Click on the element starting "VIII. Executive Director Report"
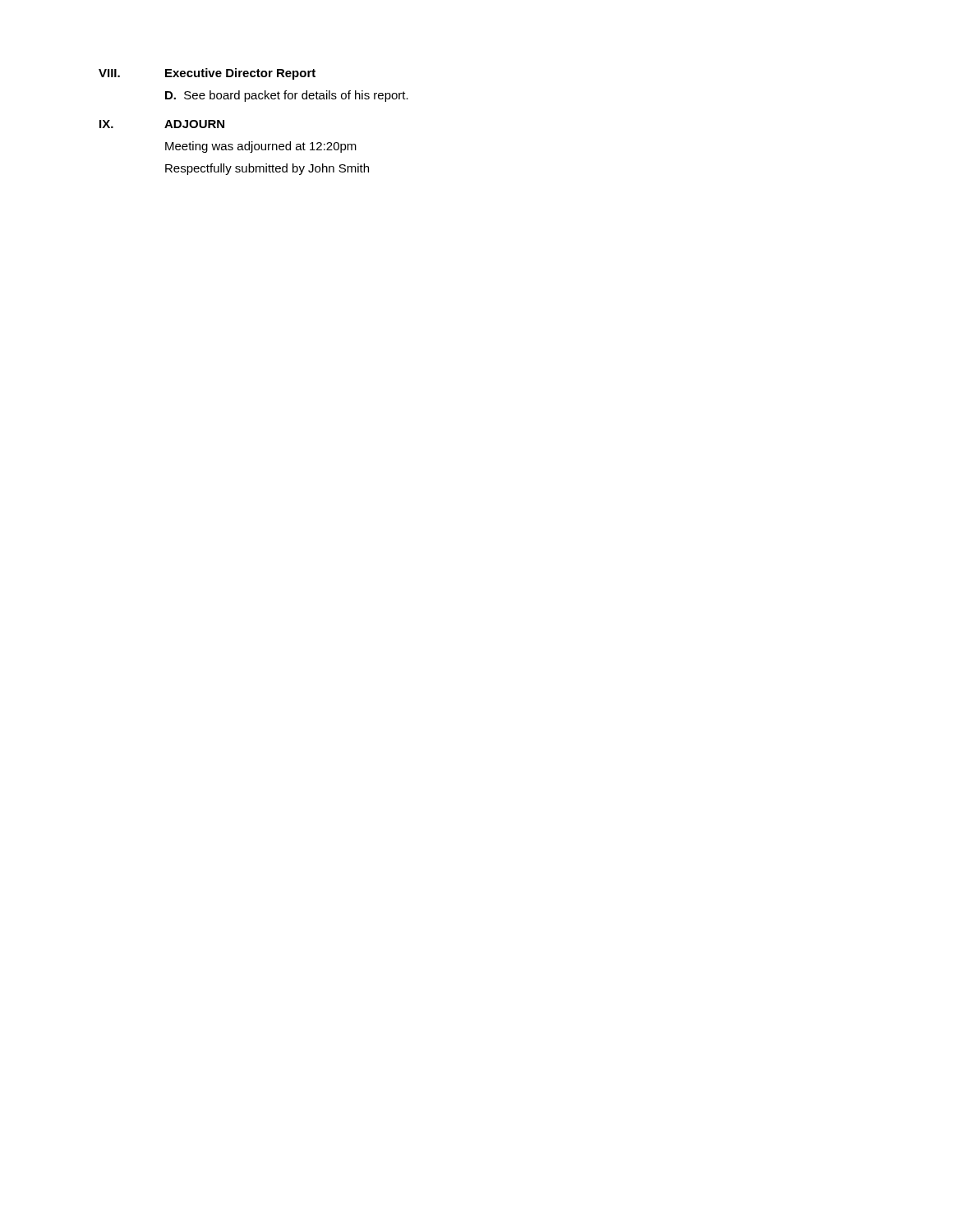 click(x=207, y=73)
